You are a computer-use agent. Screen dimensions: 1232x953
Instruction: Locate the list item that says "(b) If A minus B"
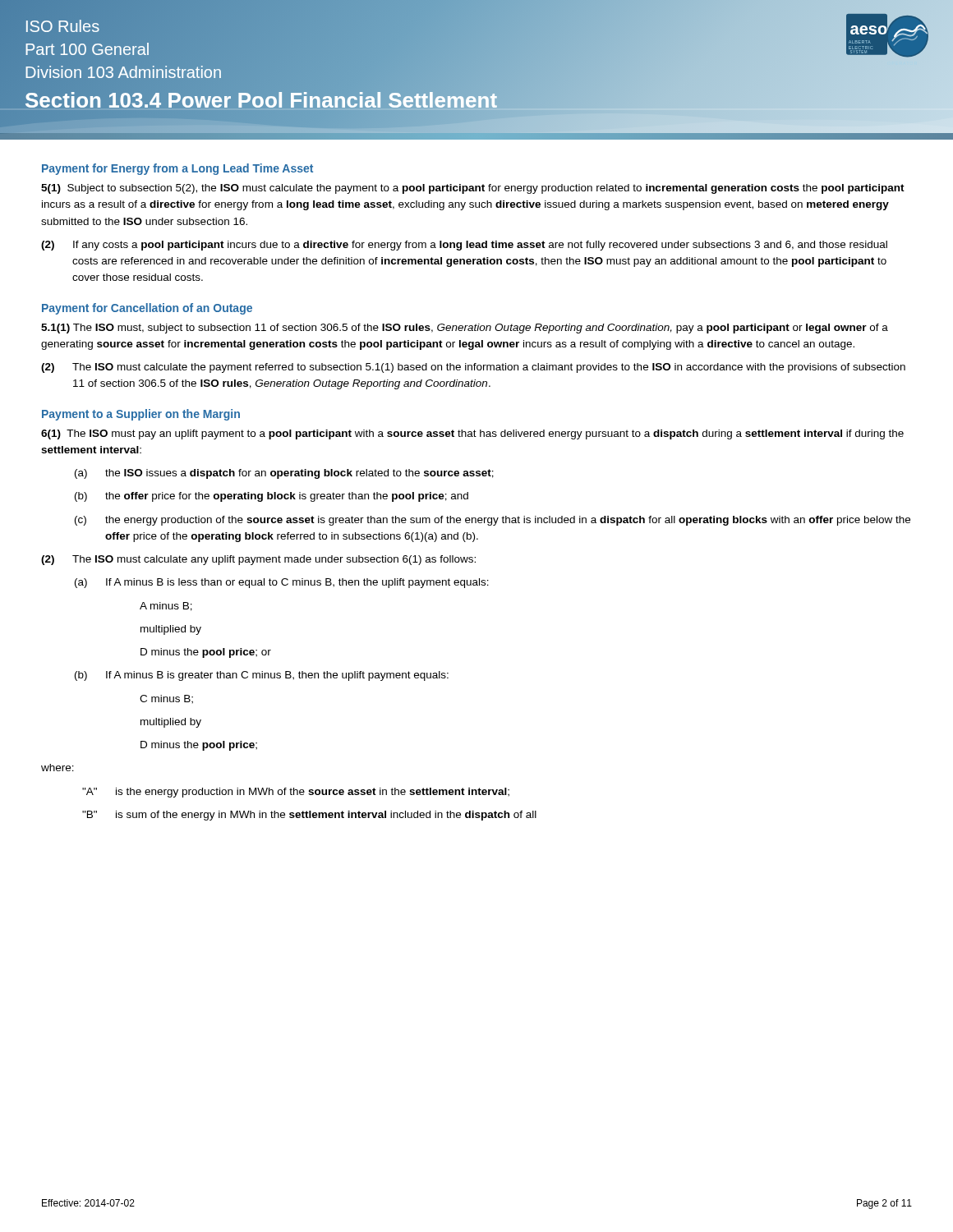tap(262, 675)
